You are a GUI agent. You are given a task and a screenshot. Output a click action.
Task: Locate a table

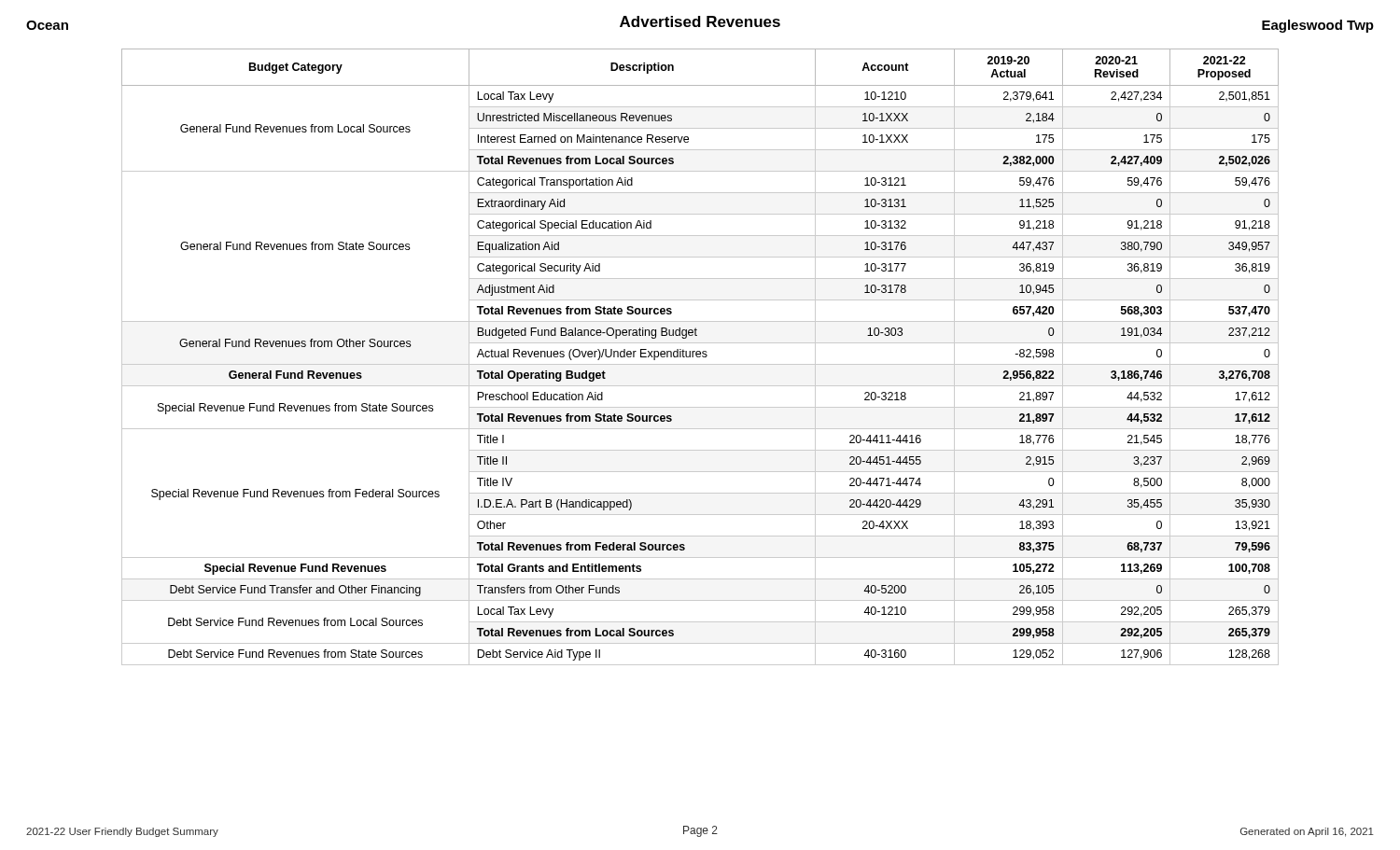click(x=700, y=357)
